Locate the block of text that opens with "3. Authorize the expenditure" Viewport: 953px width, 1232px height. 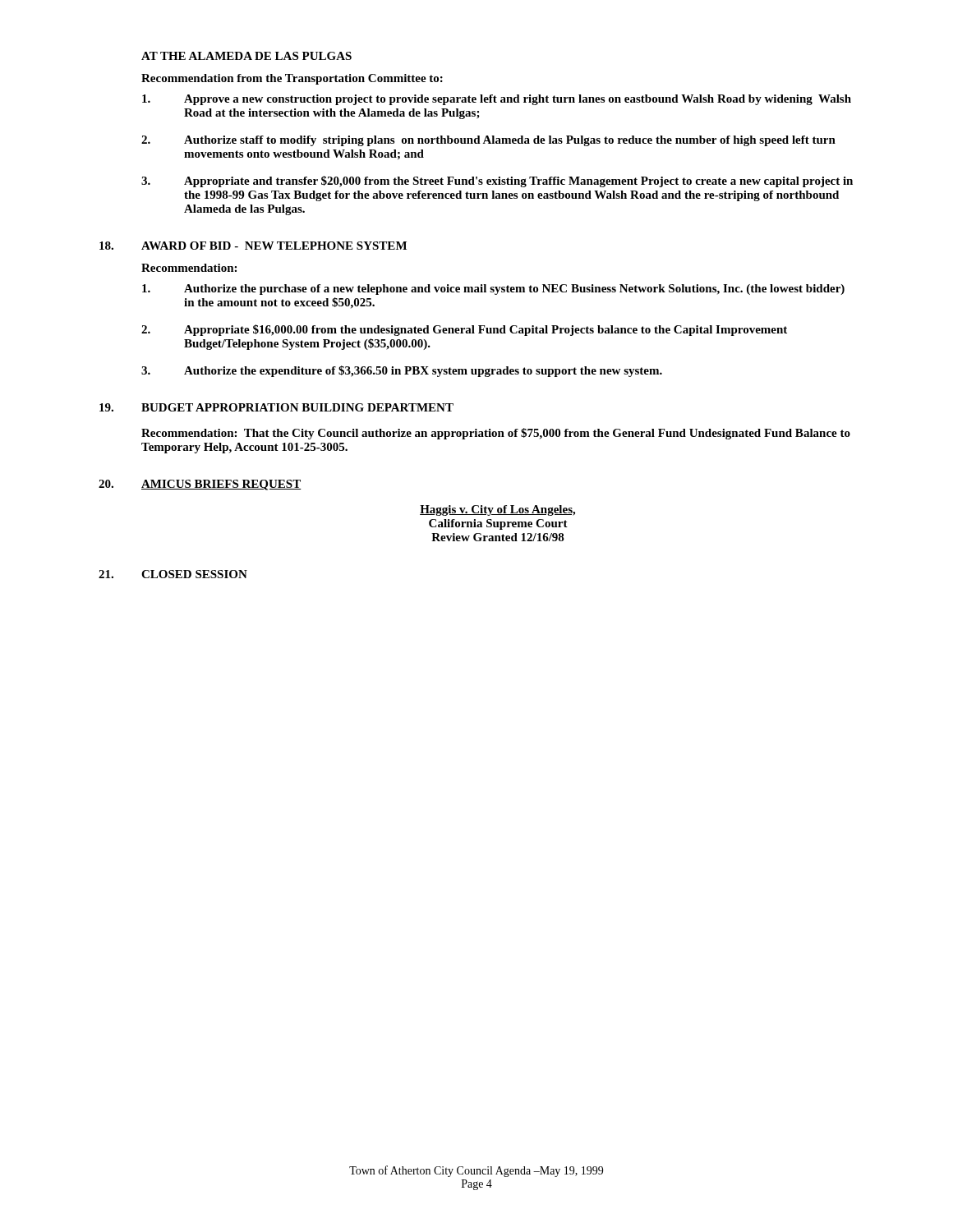(x=498, y=371)
